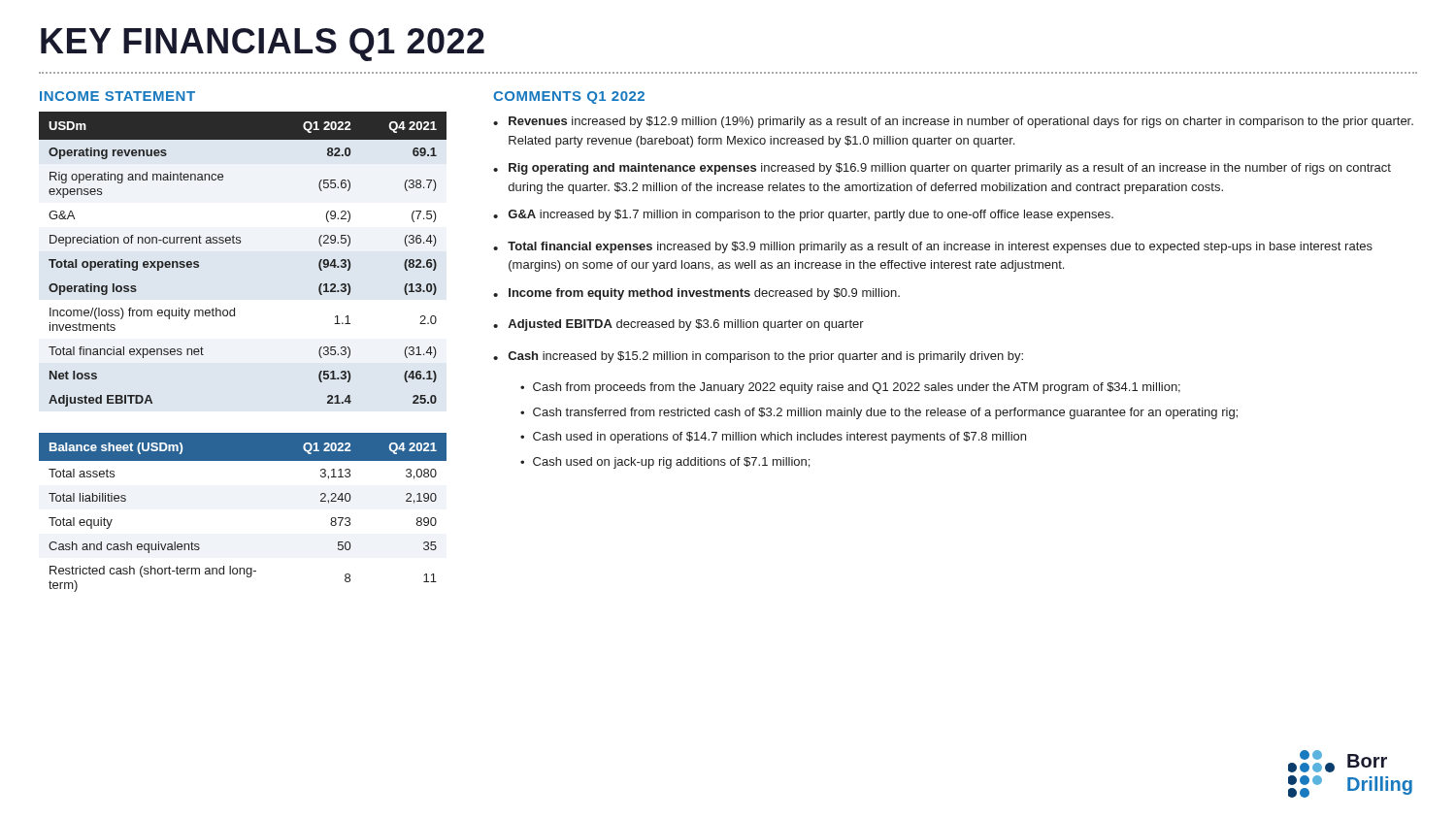Find the element starting "• Rig operating and maintenance"
Screen dimensions: 819x1456
[955, 177]
